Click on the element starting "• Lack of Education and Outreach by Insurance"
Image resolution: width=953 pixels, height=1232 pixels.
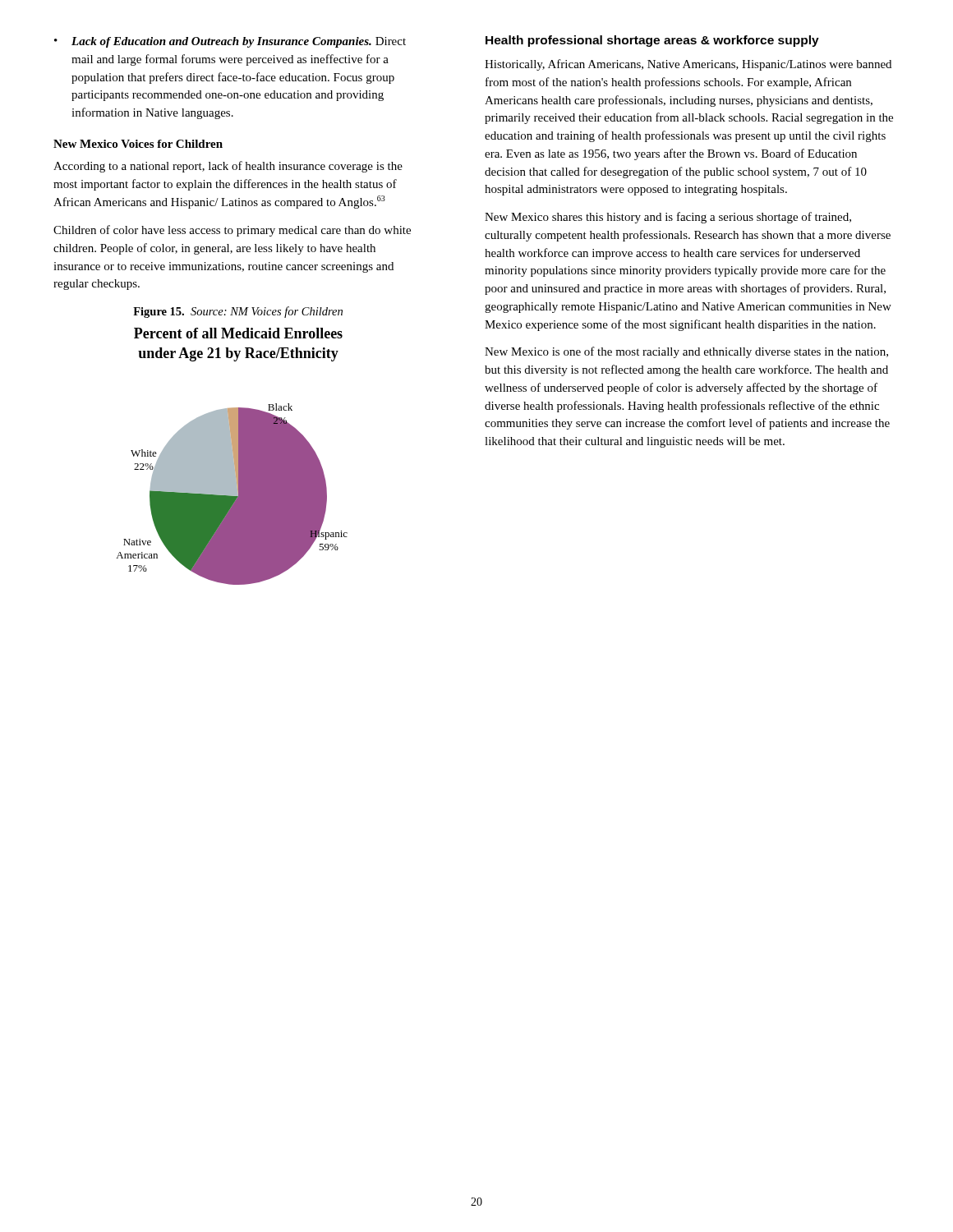pyautogui.click(x=238, y=78)
